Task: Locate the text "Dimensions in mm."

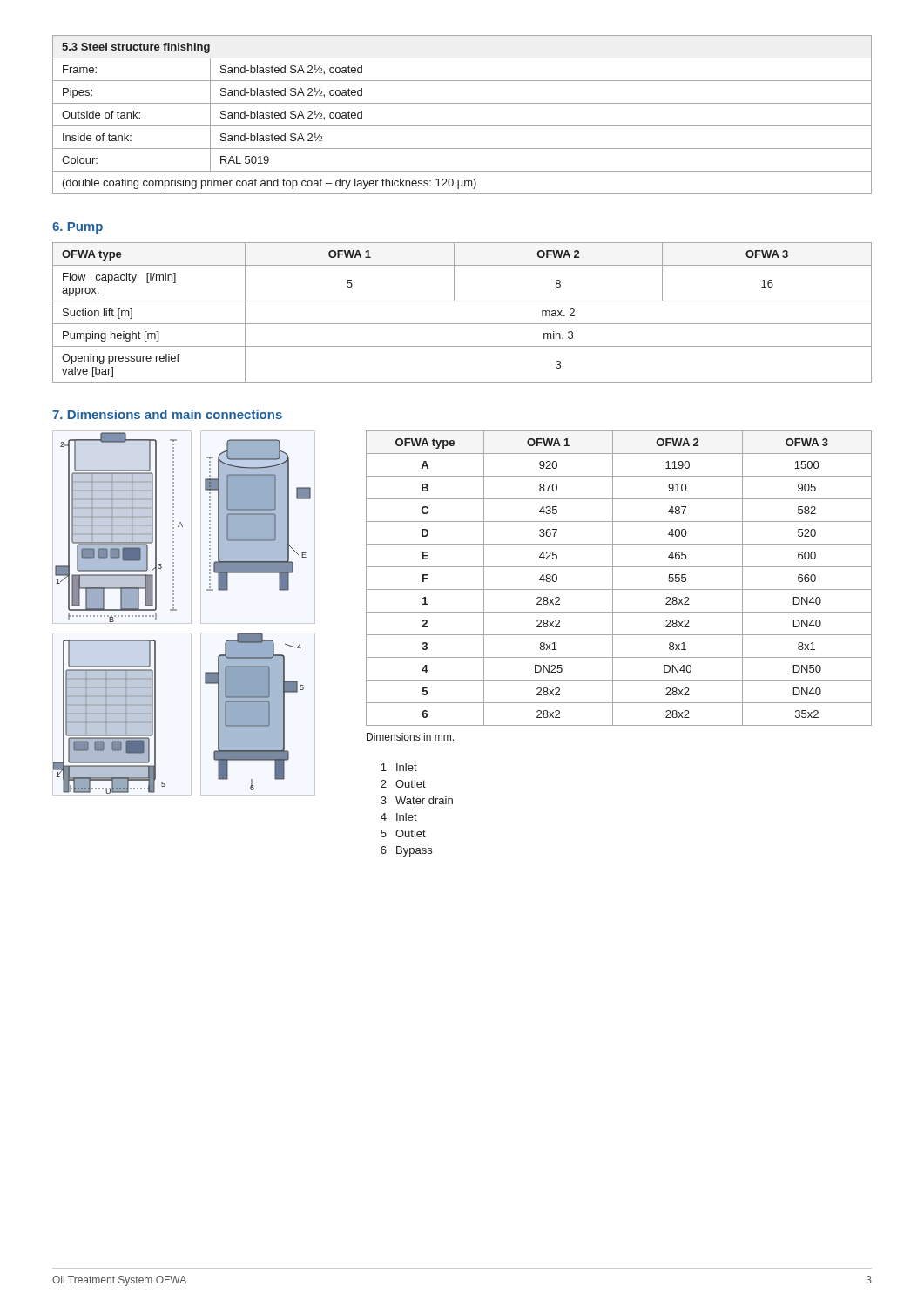Action: click(410, 737)
